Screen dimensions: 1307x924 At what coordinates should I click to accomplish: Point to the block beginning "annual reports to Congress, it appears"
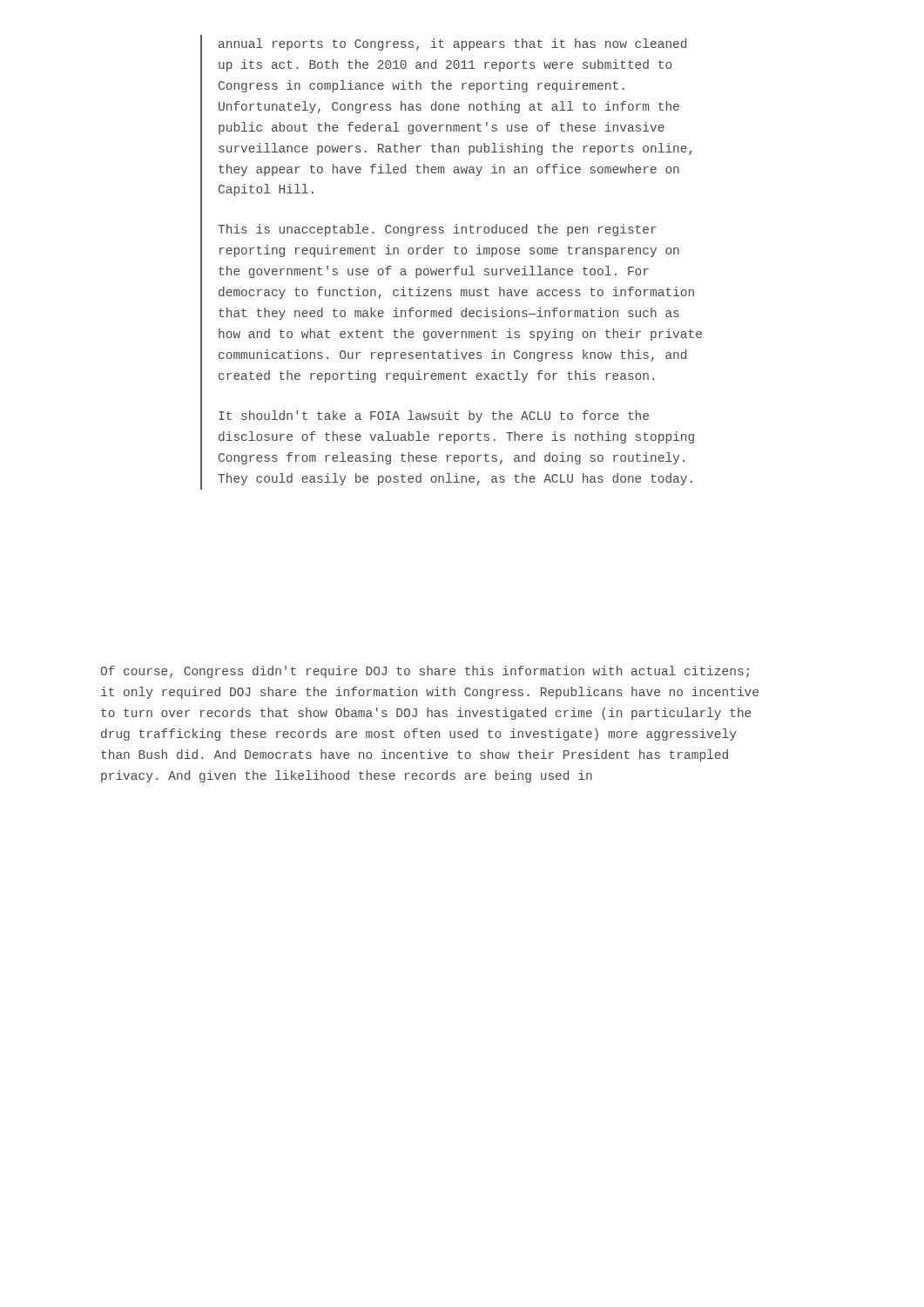tap(462, 263)
